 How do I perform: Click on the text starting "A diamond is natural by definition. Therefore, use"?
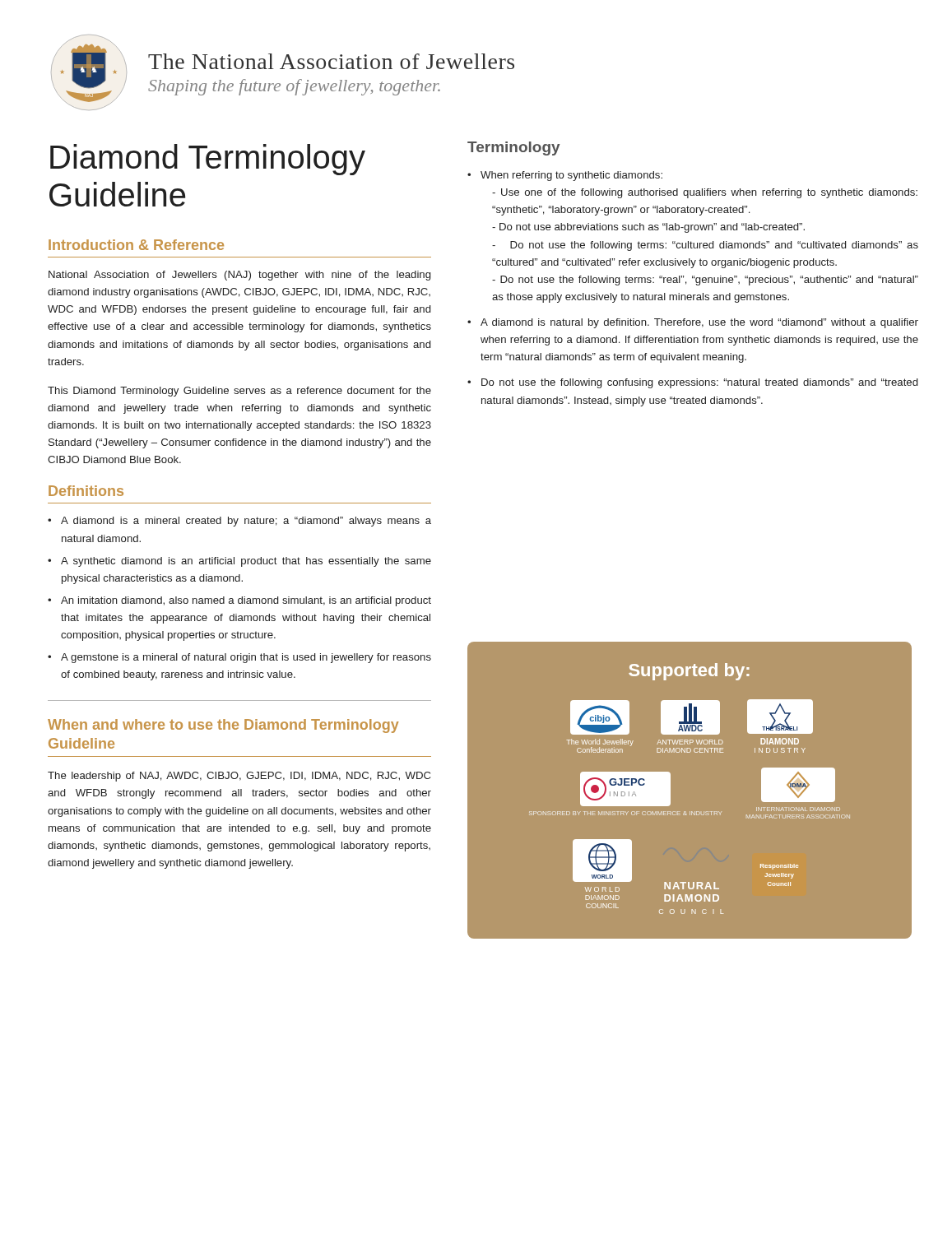pyautogui.click(x=699, y=339)
